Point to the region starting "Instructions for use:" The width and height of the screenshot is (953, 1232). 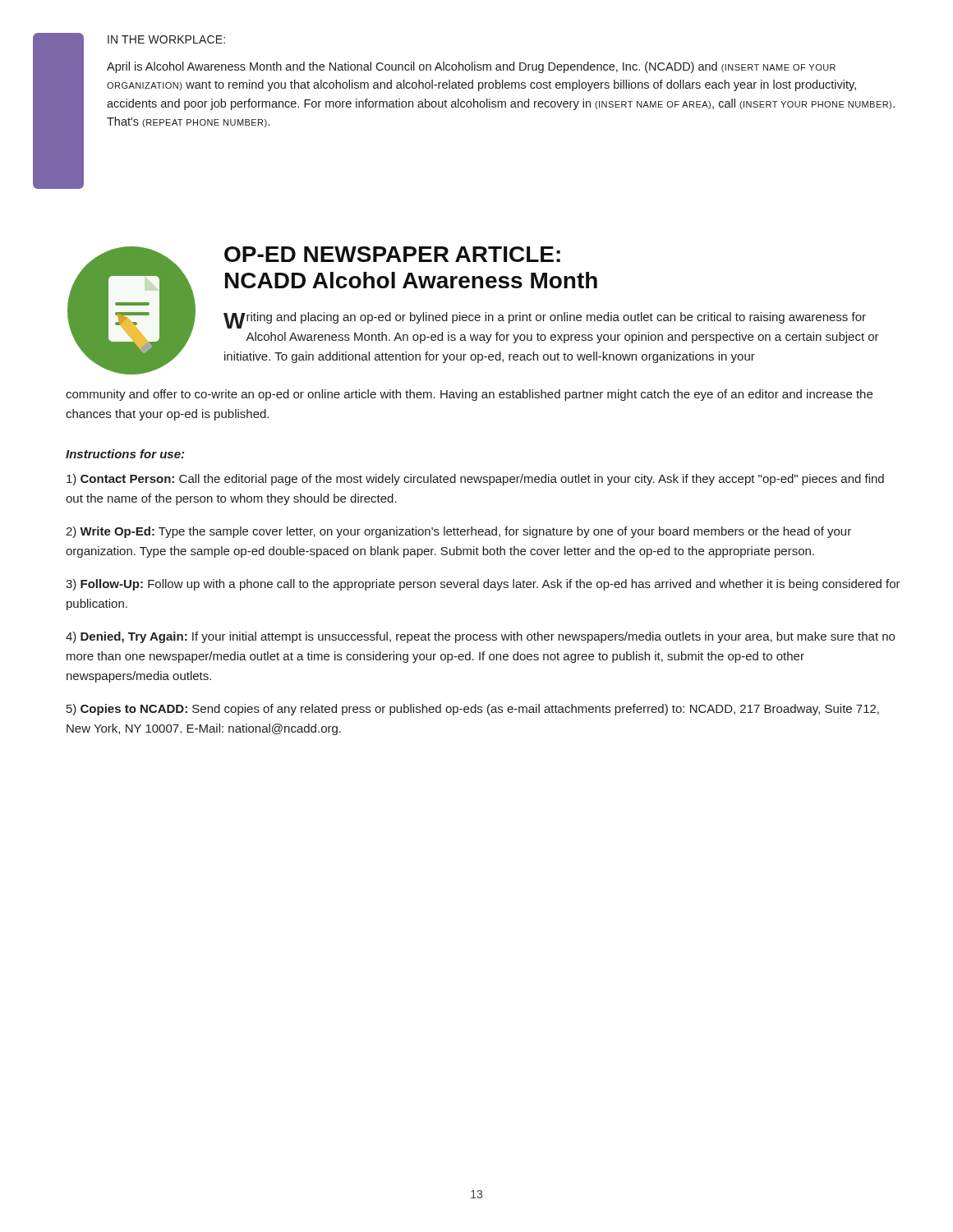[x=125, y=454]
